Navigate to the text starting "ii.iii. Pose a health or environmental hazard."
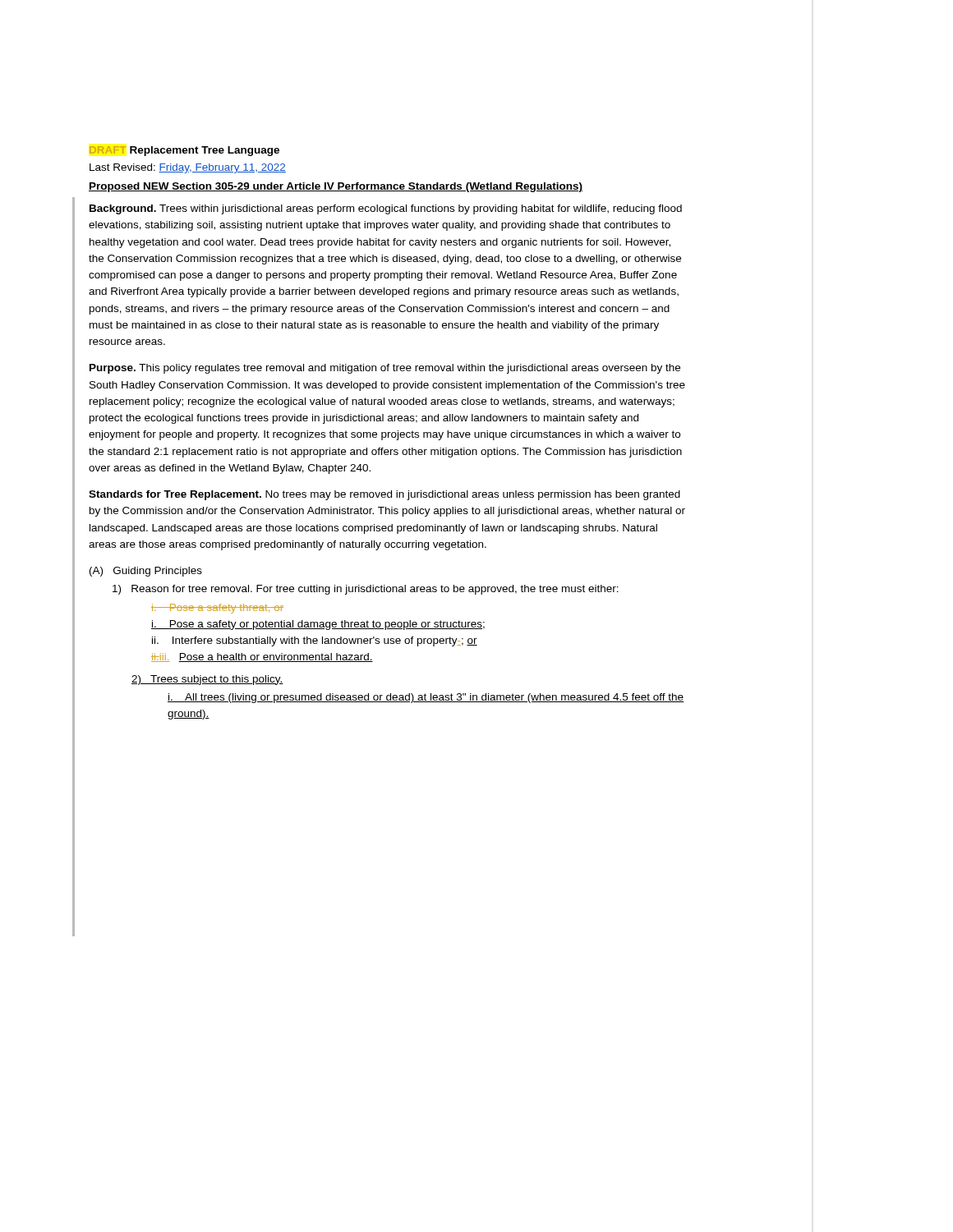This screenshot has height=1232, width=953. coord(262,657)
